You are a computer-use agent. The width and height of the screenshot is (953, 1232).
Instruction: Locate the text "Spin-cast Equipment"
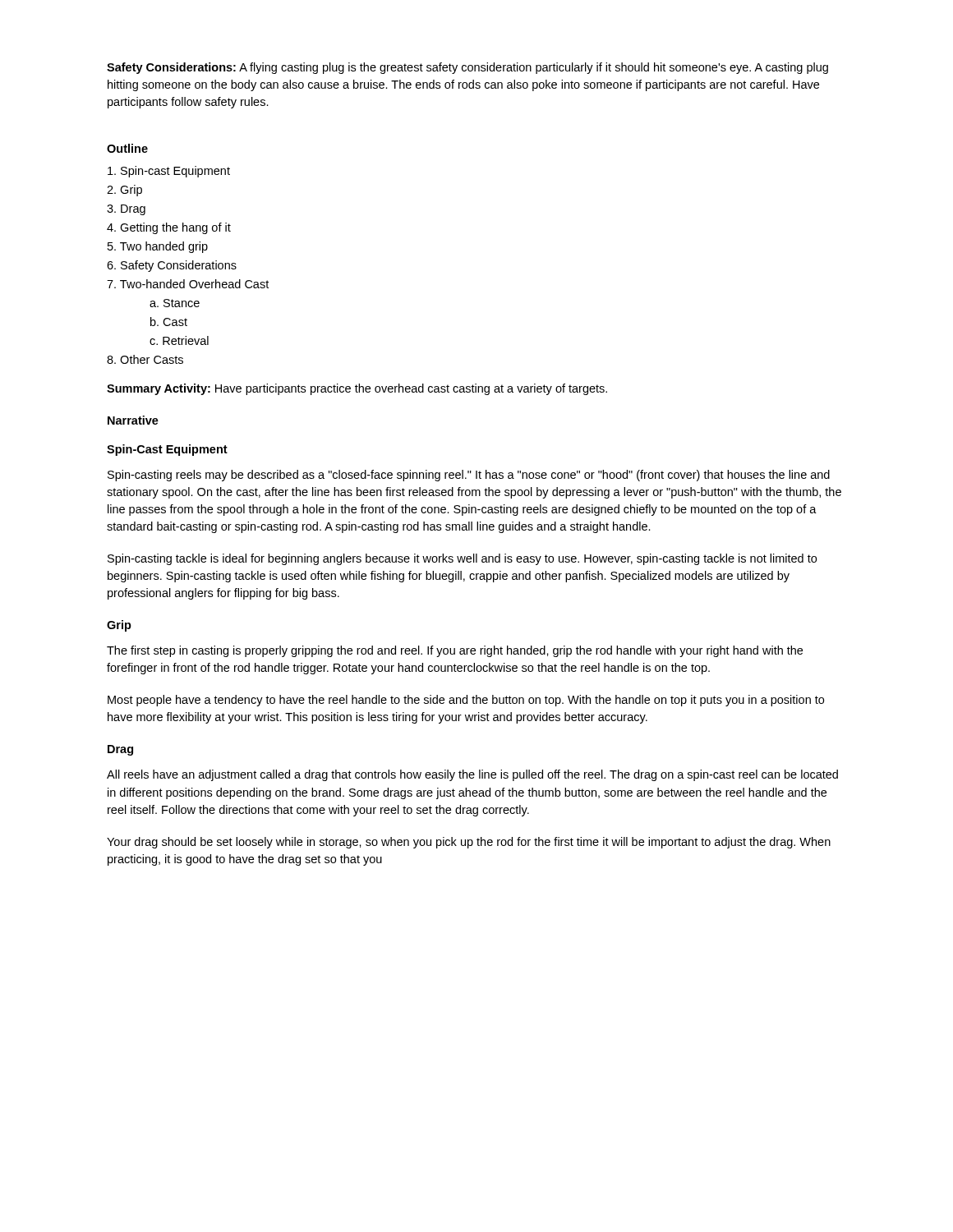(x=169, y=172)
